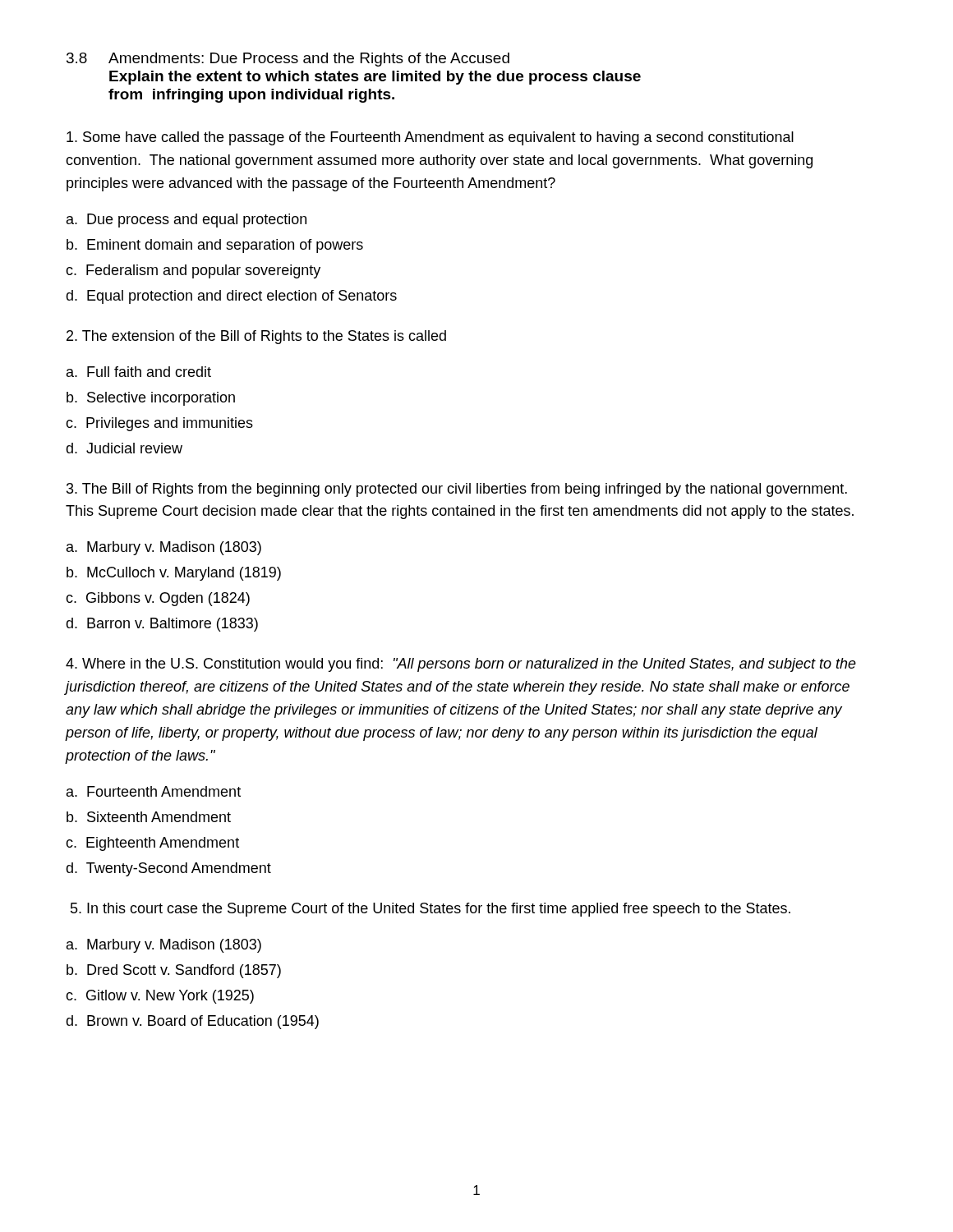Find the block on this page that starts "In this court case the Supreme Court"
The height and width of the screenshot is (1232, 953).
point(429,908)
